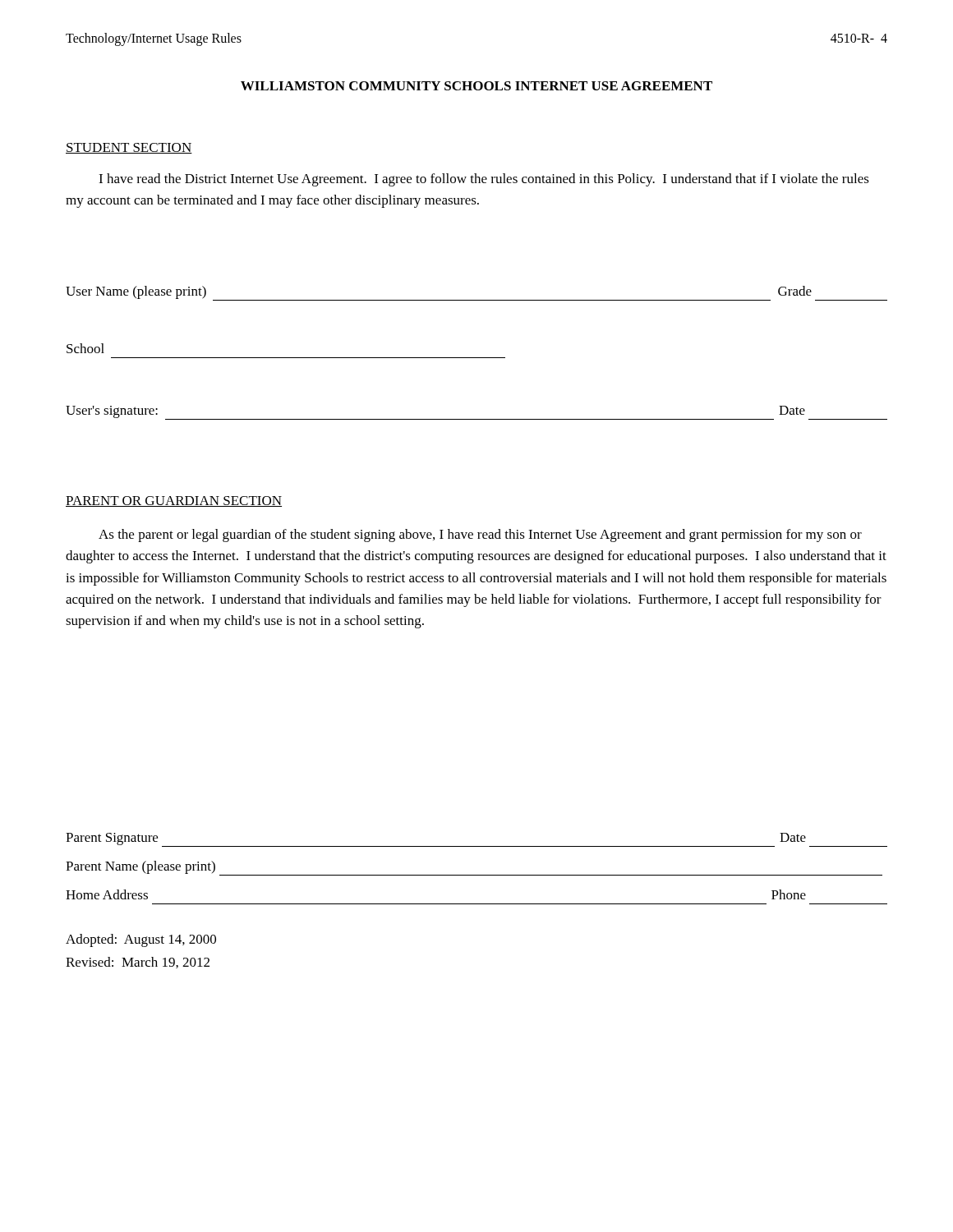Viewport: 953px width, 1232px height.
Task: Select the title containing "WILLIAMSTON COMMUNITY SCHOOLS INTERNET USE"
Action: pyautogui.click(x=476, y=86)
